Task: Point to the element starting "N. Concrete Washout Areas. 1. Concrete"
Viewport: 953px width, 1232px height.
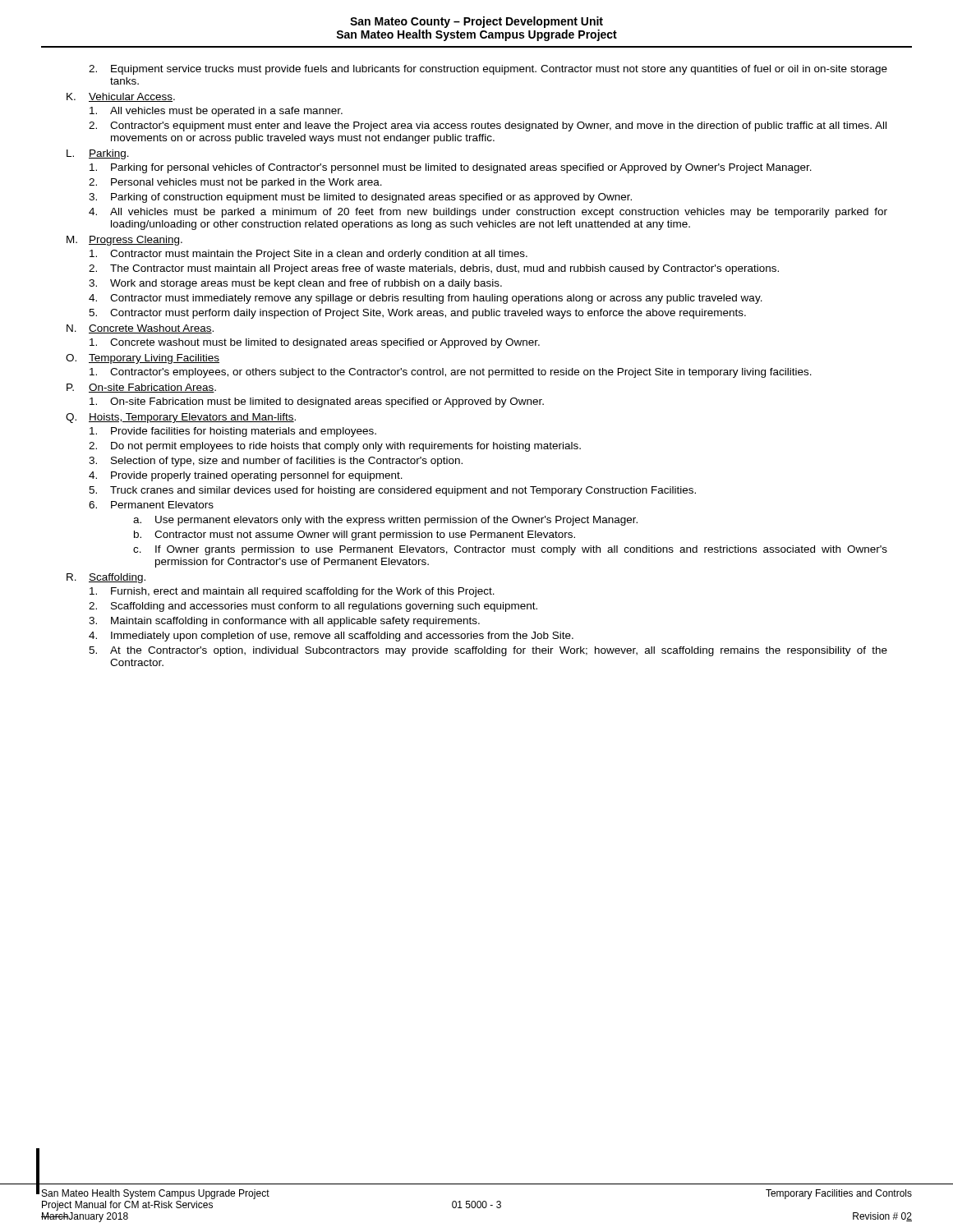Action: click(x=476, y=335)
